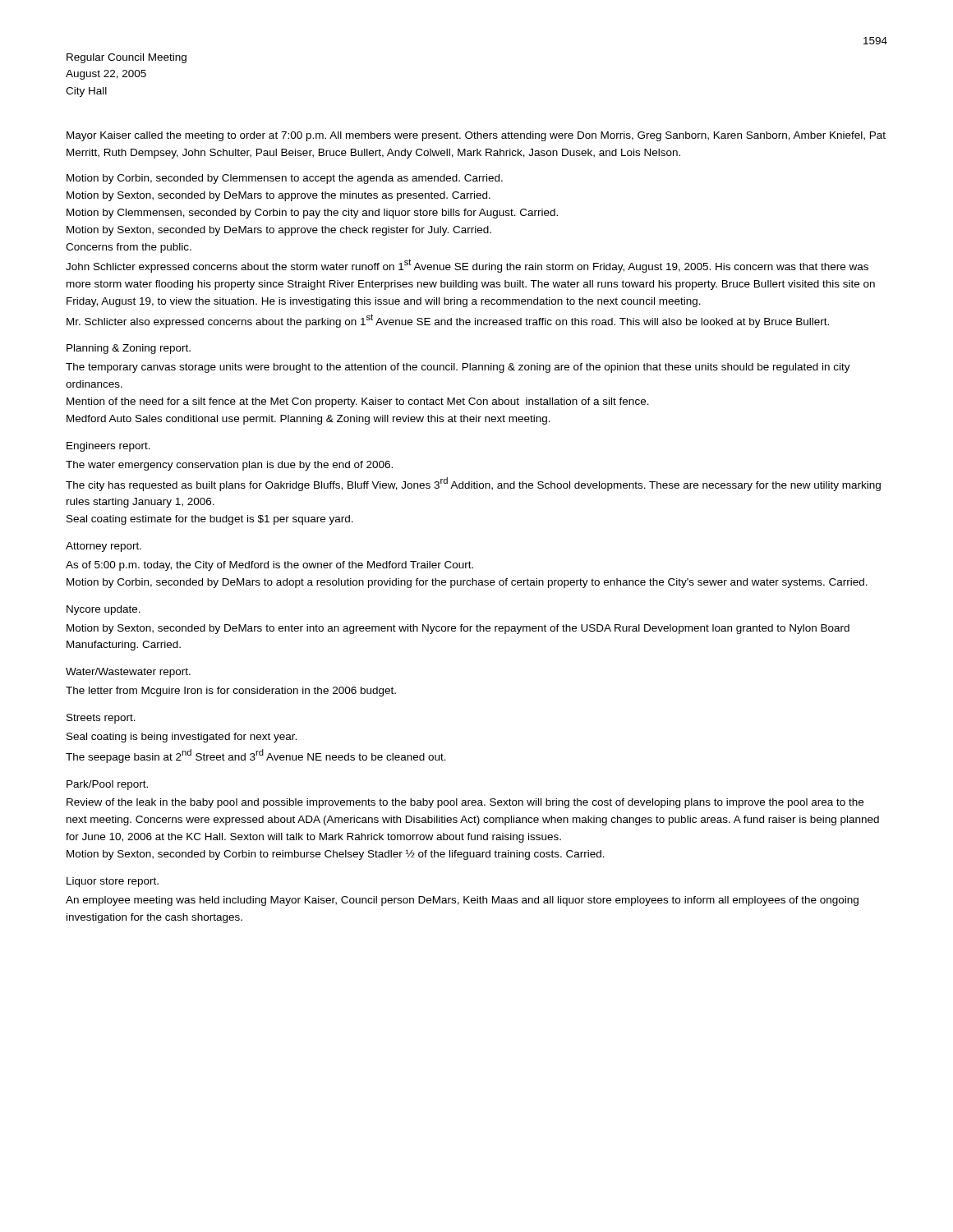Click on the section header with the text "Engineers report."
This screenshot has width=953, height=1232.
108,447
